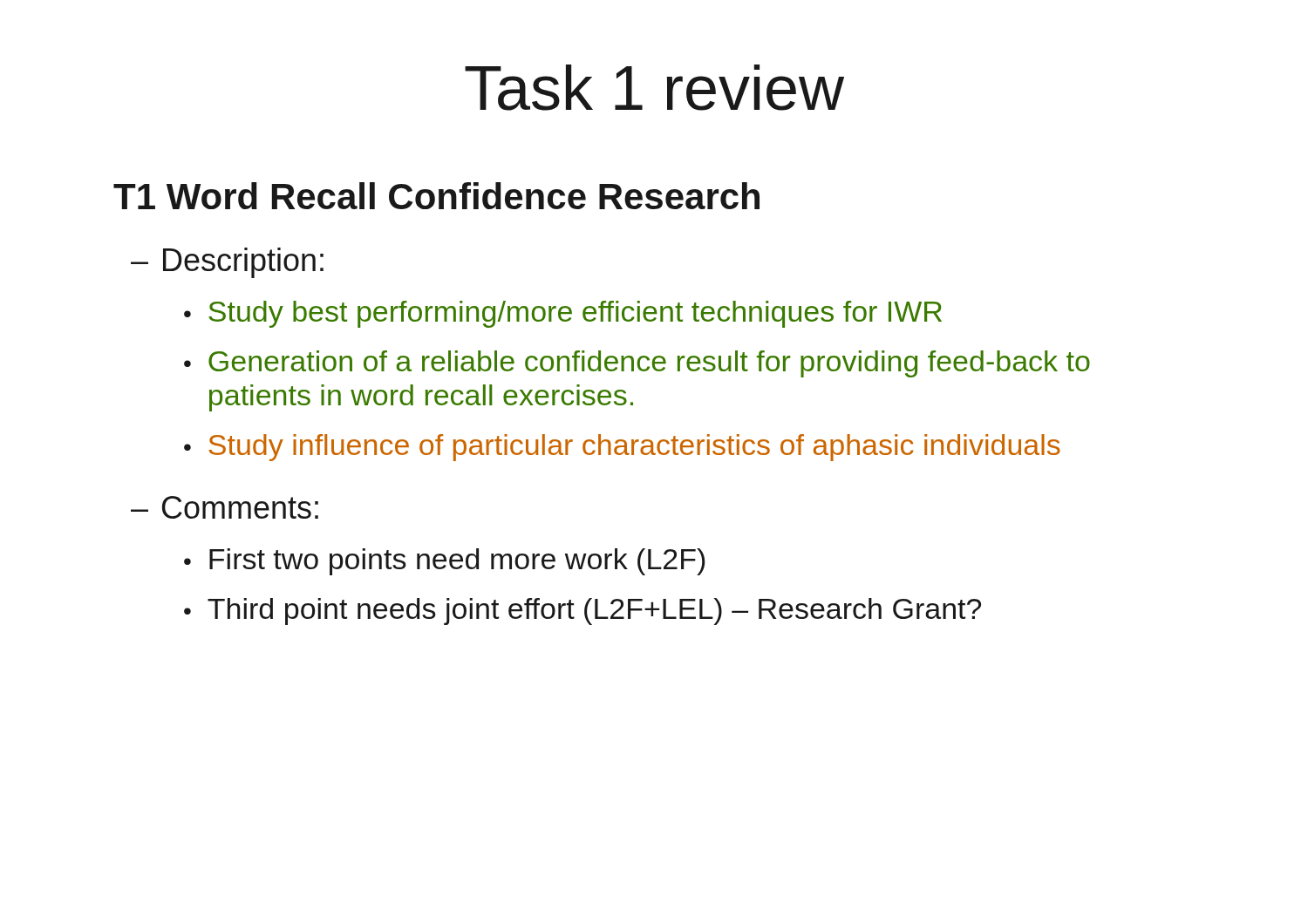The width and height of the screenshot is (1308, 924).
Task: Click the passage that begins "• Study best performing/more"
Action: coord(563,312)
